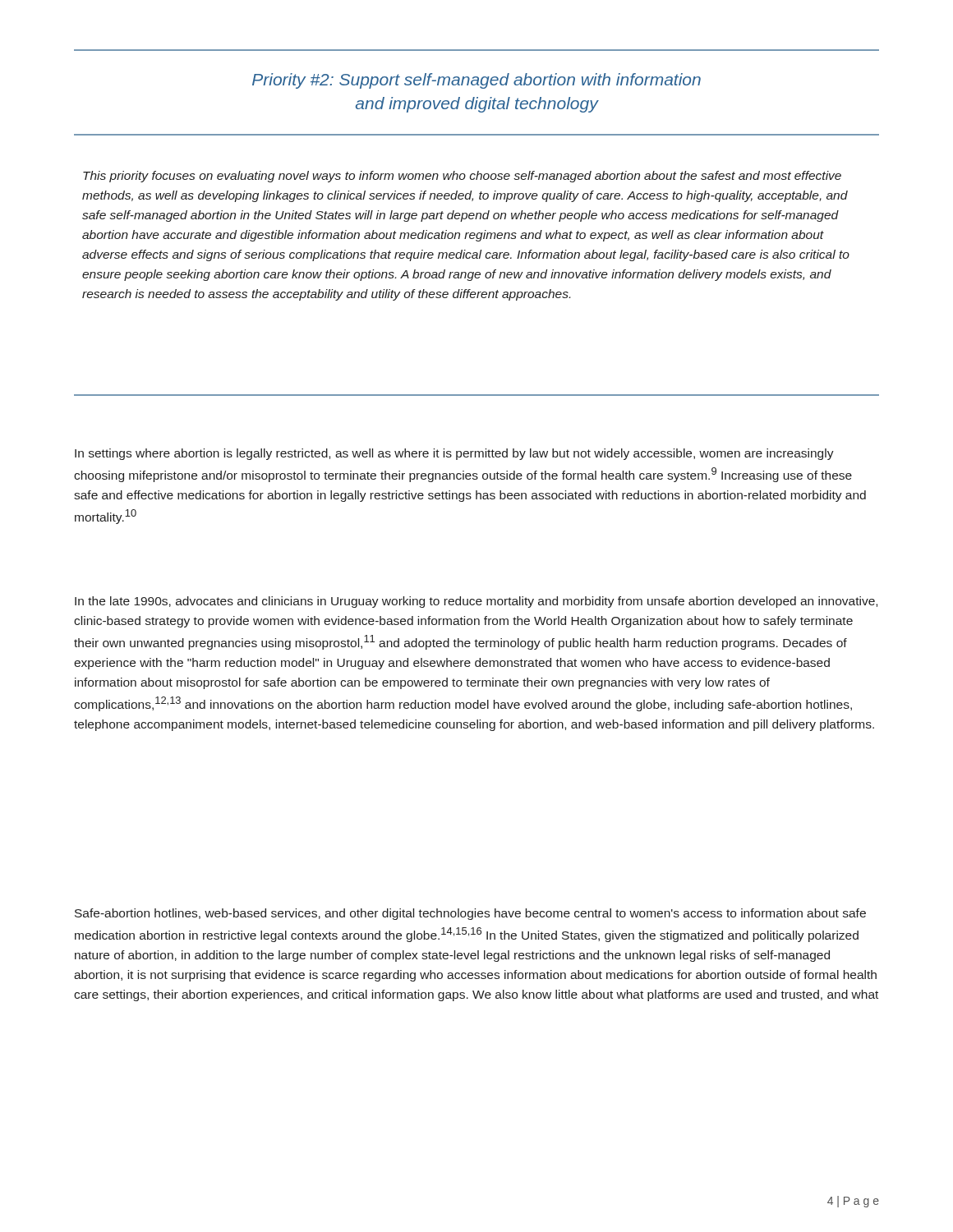Navigate to the text starting "Safe-abortion hotlines, web-based services, and other digital technologies"
This screenshot has width=953, height=1232.
(476, 954)
